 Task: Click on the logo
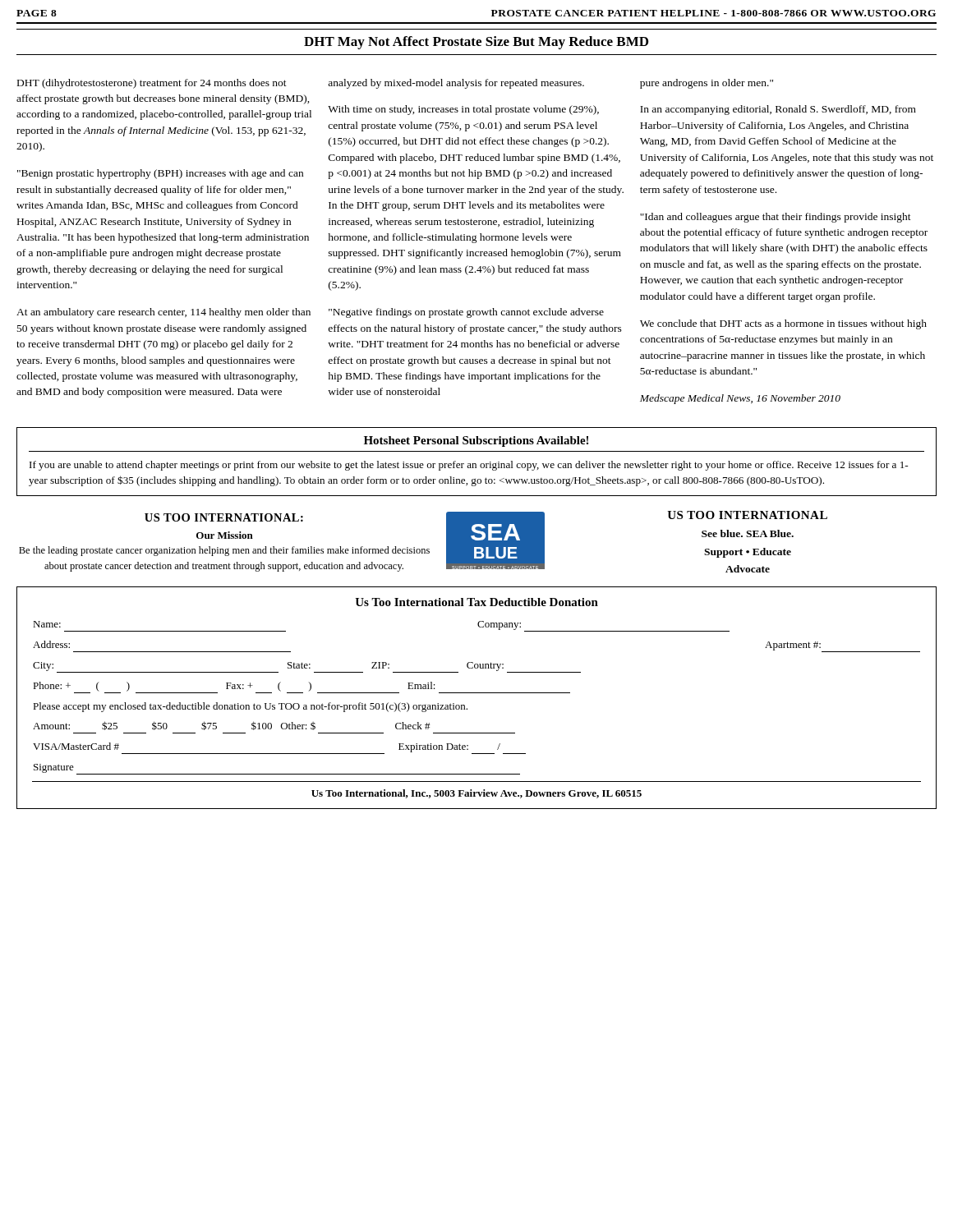[495, 542]
